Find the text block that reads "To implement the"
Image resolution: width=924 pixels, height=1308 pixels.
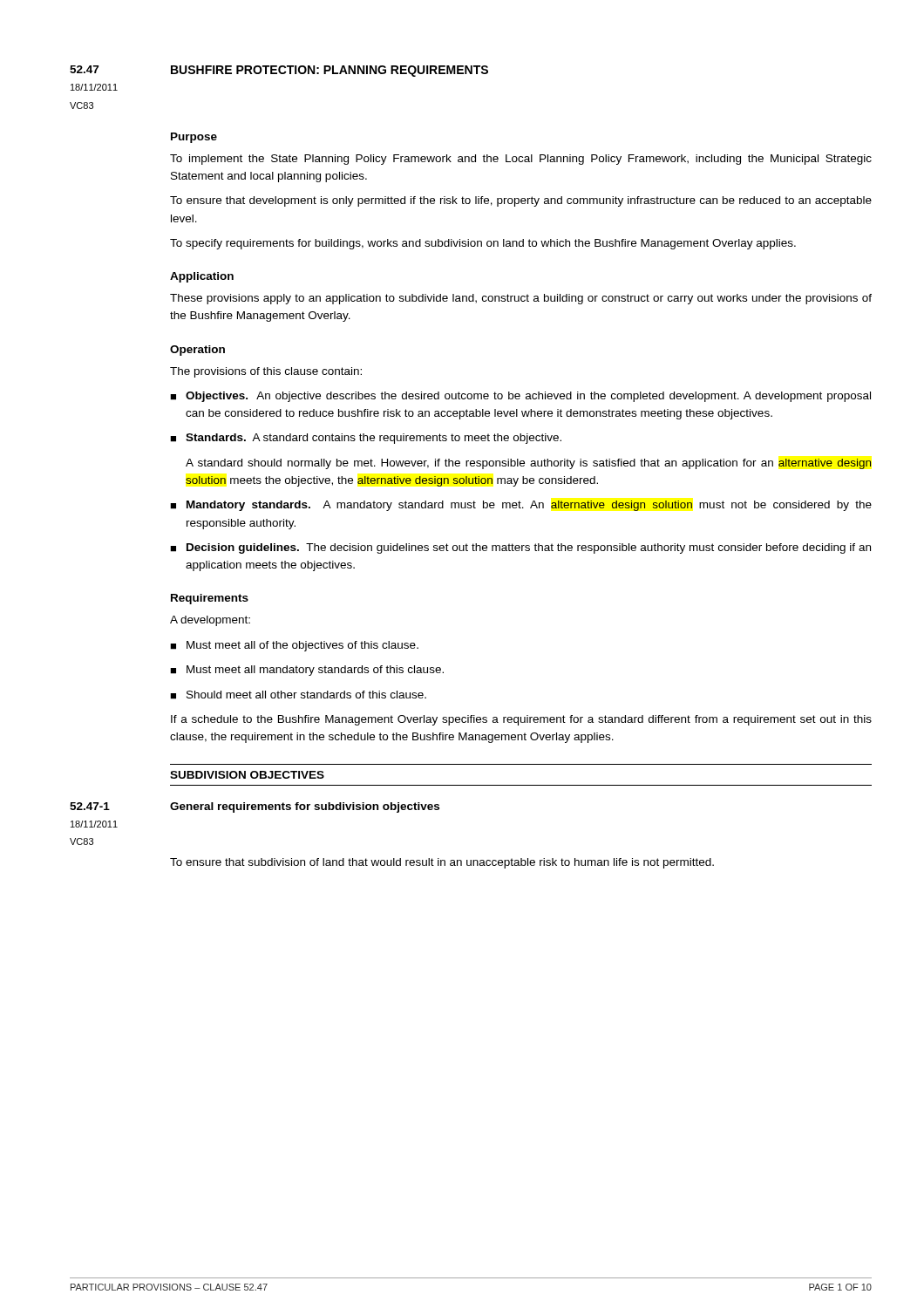pos(521,167)
